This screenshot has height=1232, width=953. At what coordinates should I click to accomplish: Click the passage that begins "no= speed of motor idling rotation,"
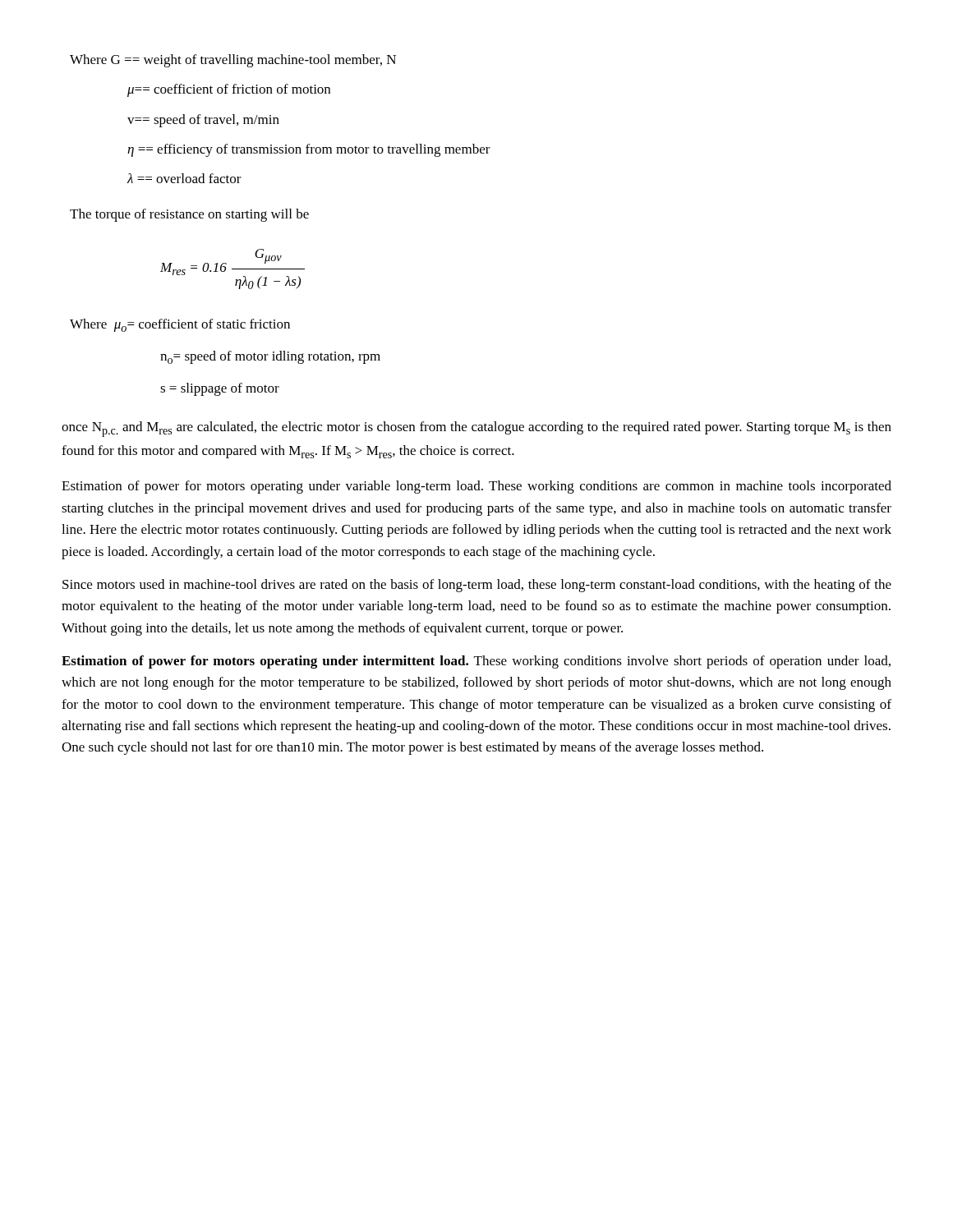point(270,358)
